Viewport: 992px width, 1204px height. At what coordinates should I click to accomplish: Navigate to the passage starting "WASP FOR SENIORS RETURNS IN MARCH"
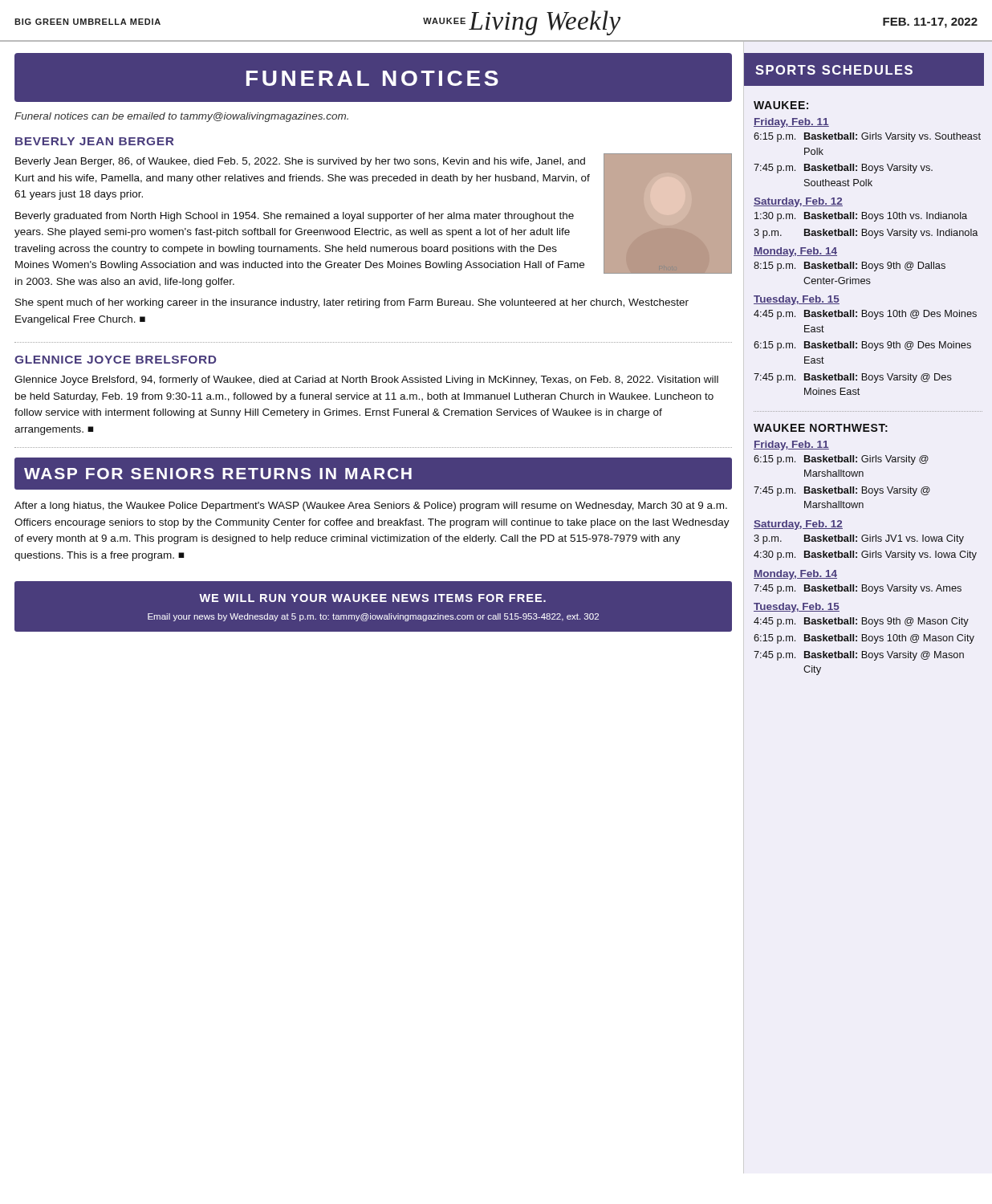pos(219,473)
